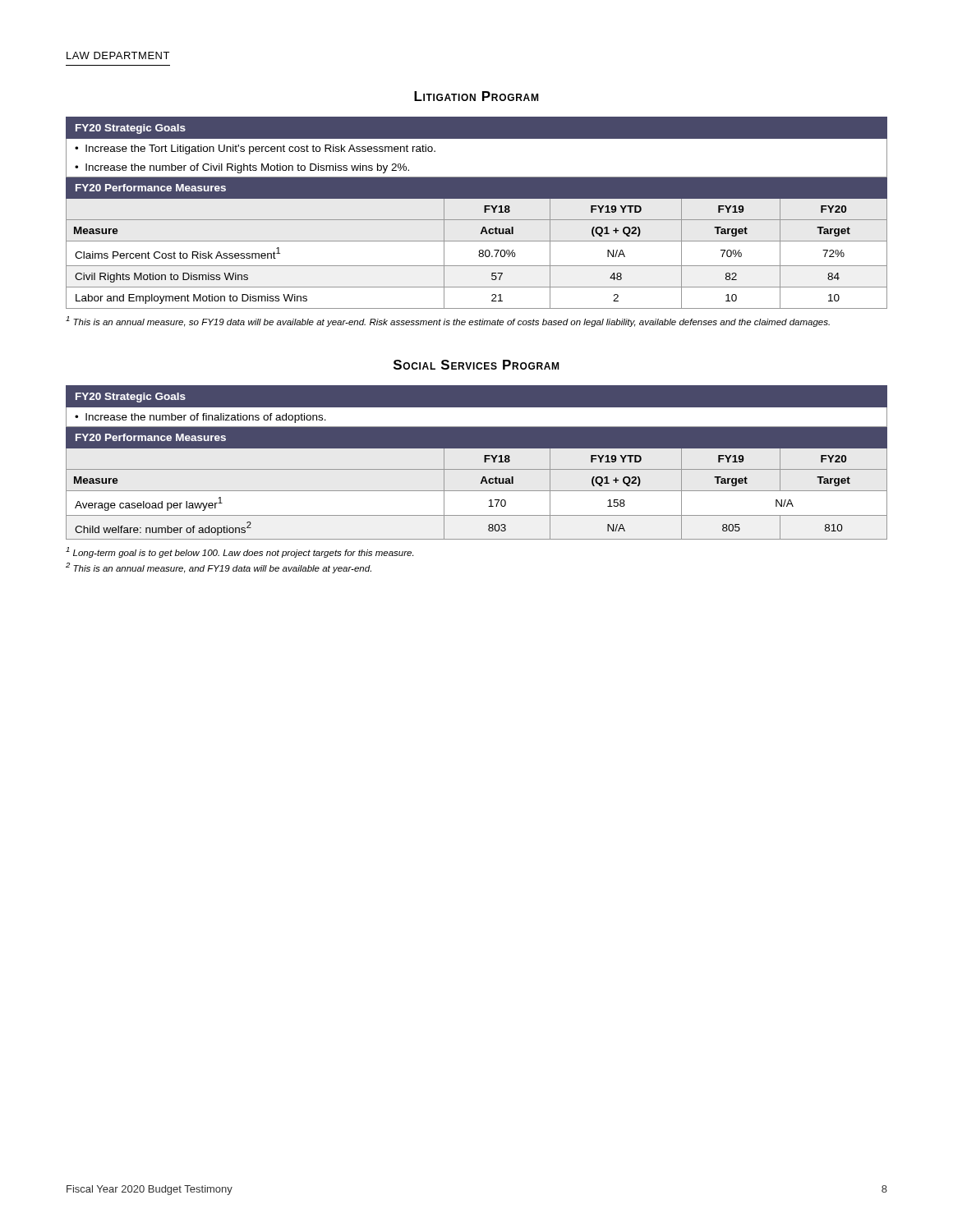The image size is (953, 1232).
Task: Locate the text "Social Services Program"
Action: tap(476, 365)
